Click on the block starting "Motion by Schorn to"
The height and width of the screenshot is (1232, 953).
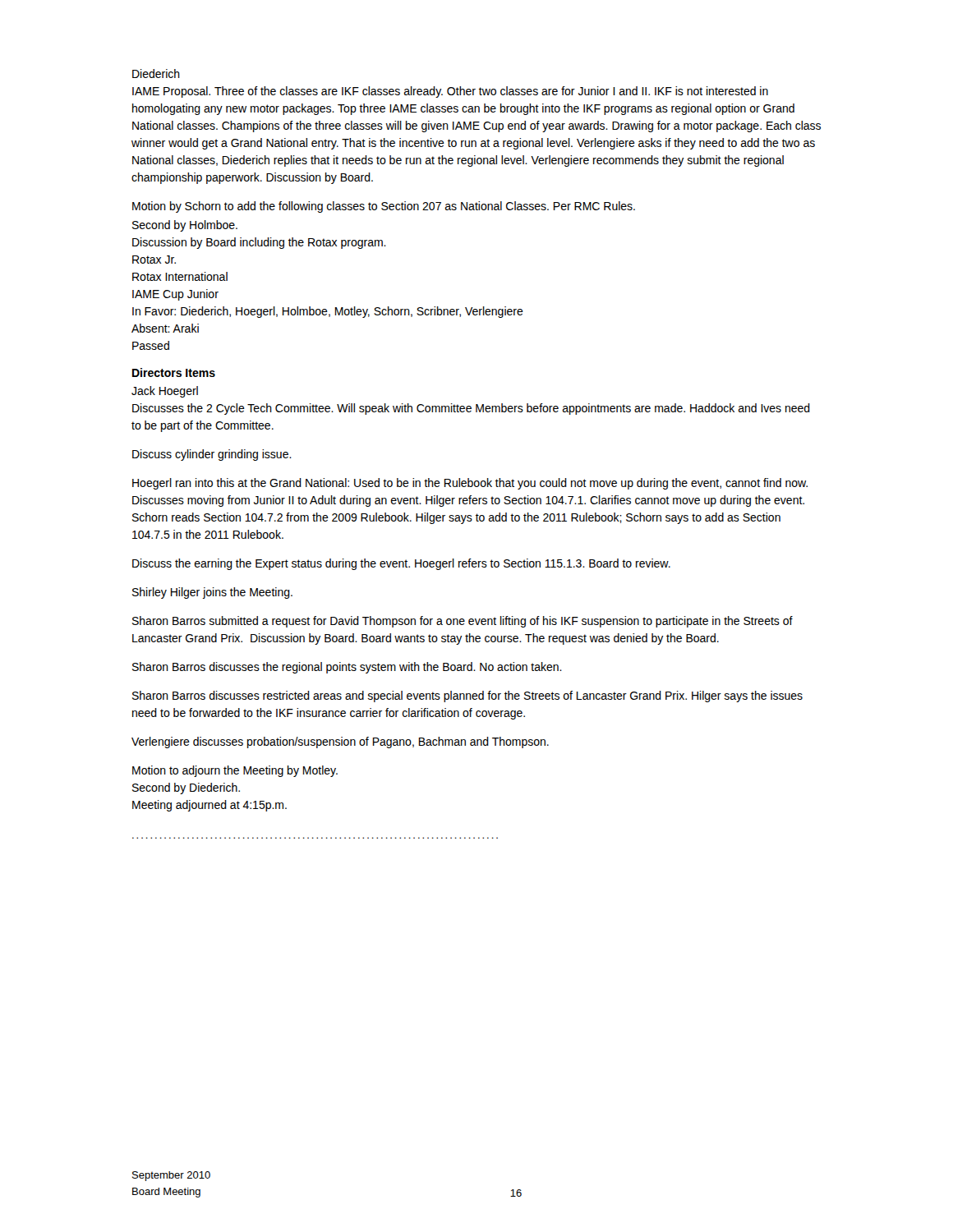(x=384, y=206)
